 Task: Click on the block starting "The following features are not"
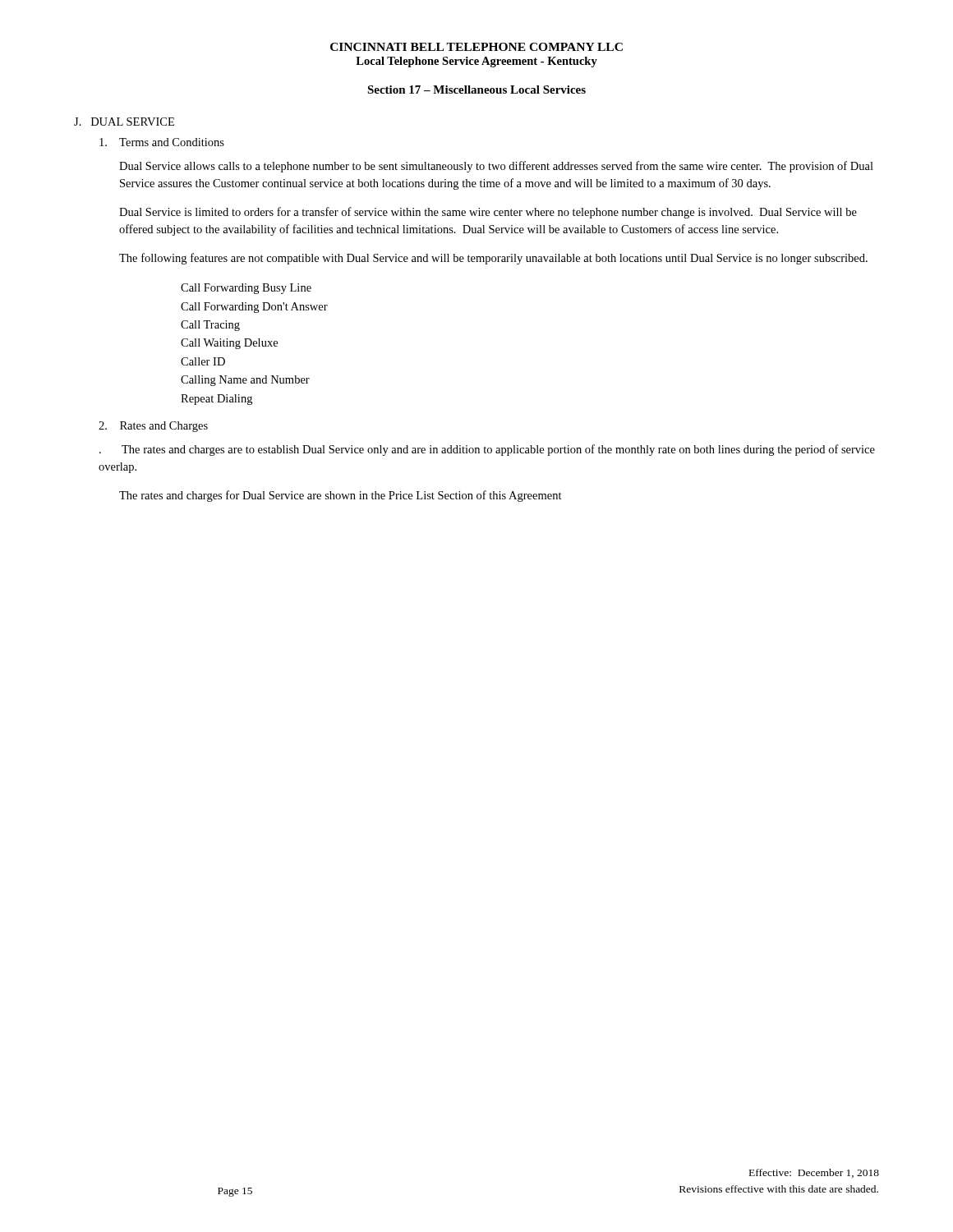[x=494, y=258]
